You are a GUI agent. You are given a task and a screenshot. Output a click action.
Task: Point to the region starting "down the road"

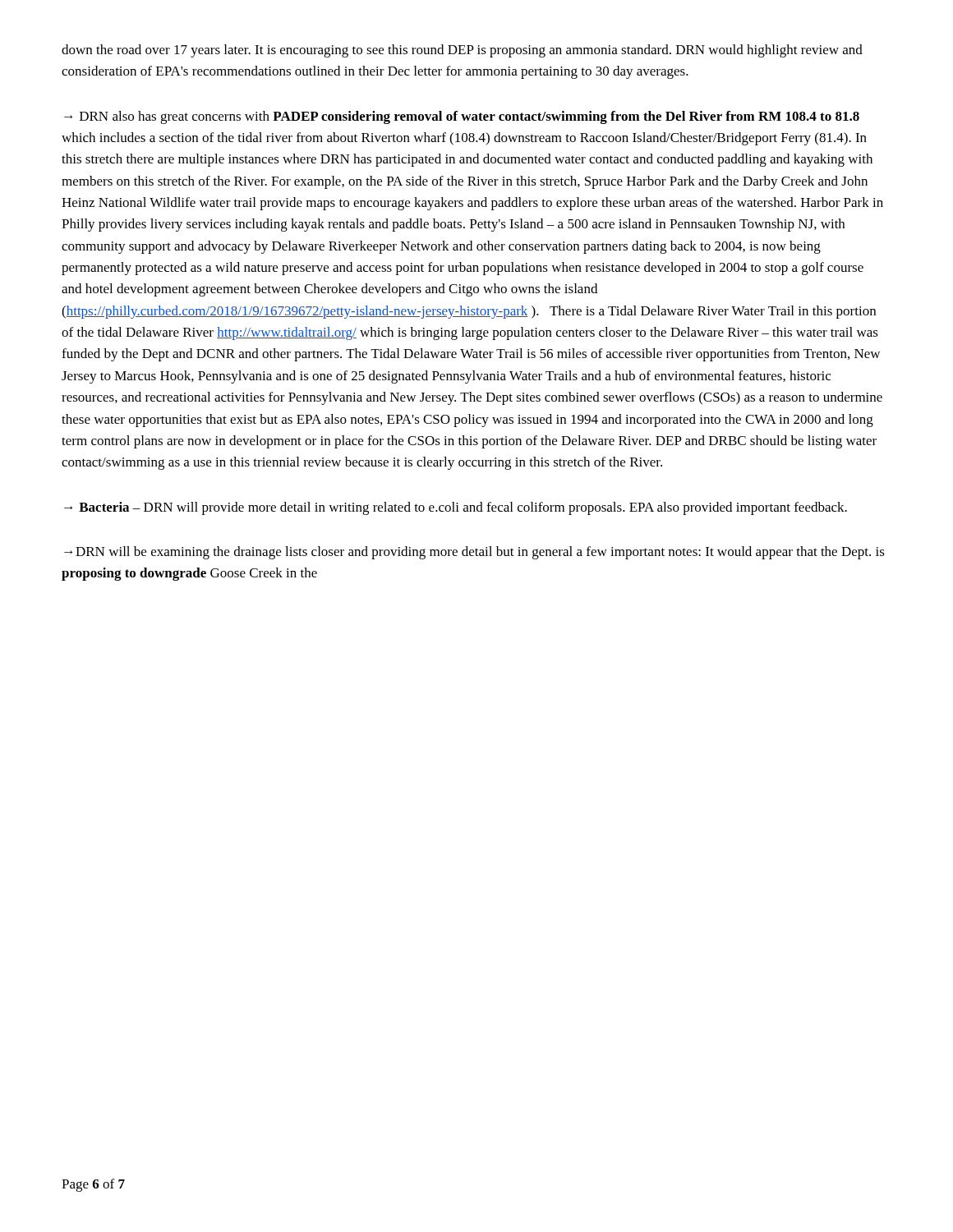462,60
